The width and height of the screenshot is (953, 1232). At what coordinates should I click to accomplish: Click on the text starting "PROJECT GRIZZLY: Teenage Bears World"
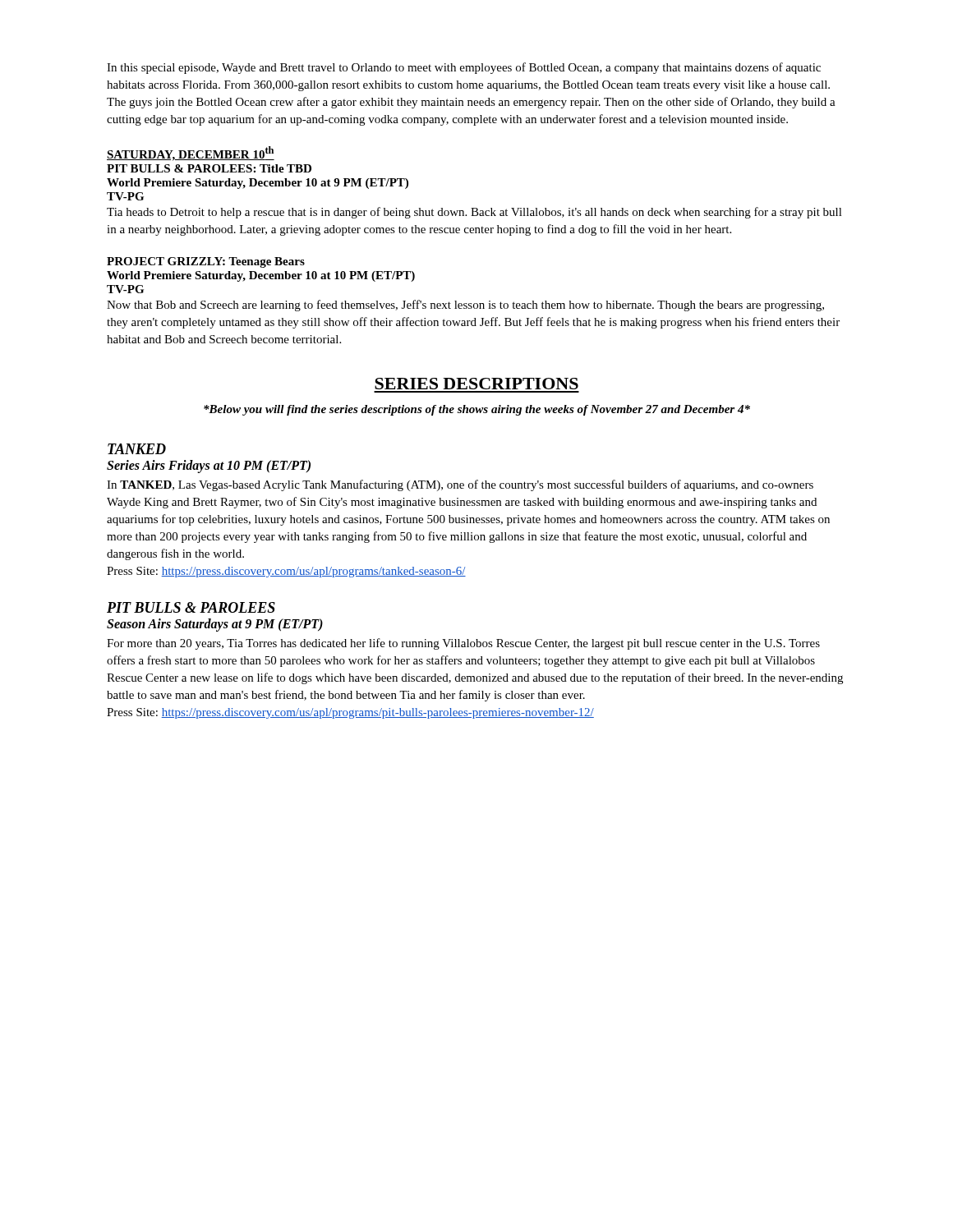click(206, 262)
